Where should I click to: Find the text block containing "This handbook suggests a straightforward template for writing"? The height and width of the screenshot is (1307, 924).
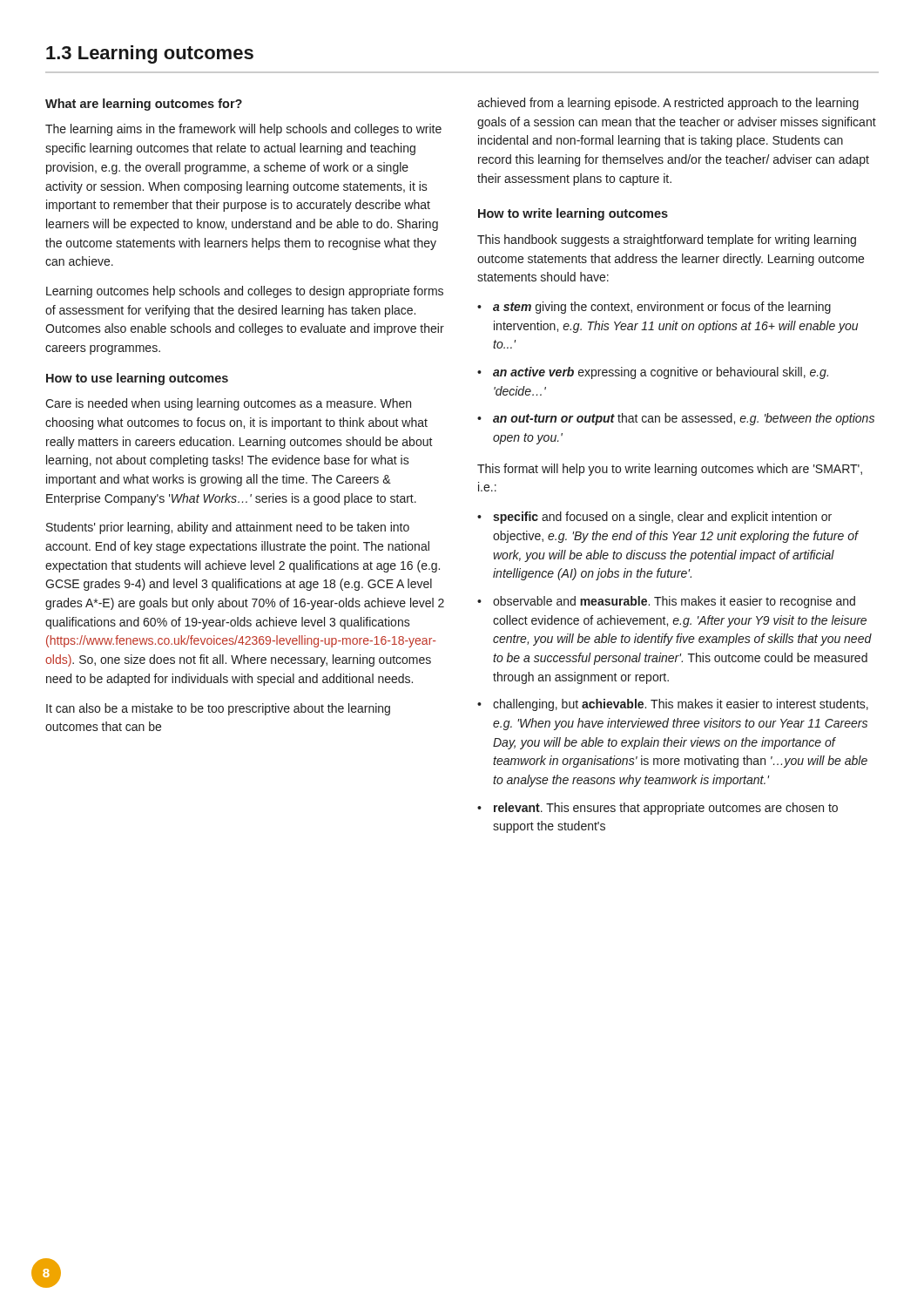coord(678,259)
